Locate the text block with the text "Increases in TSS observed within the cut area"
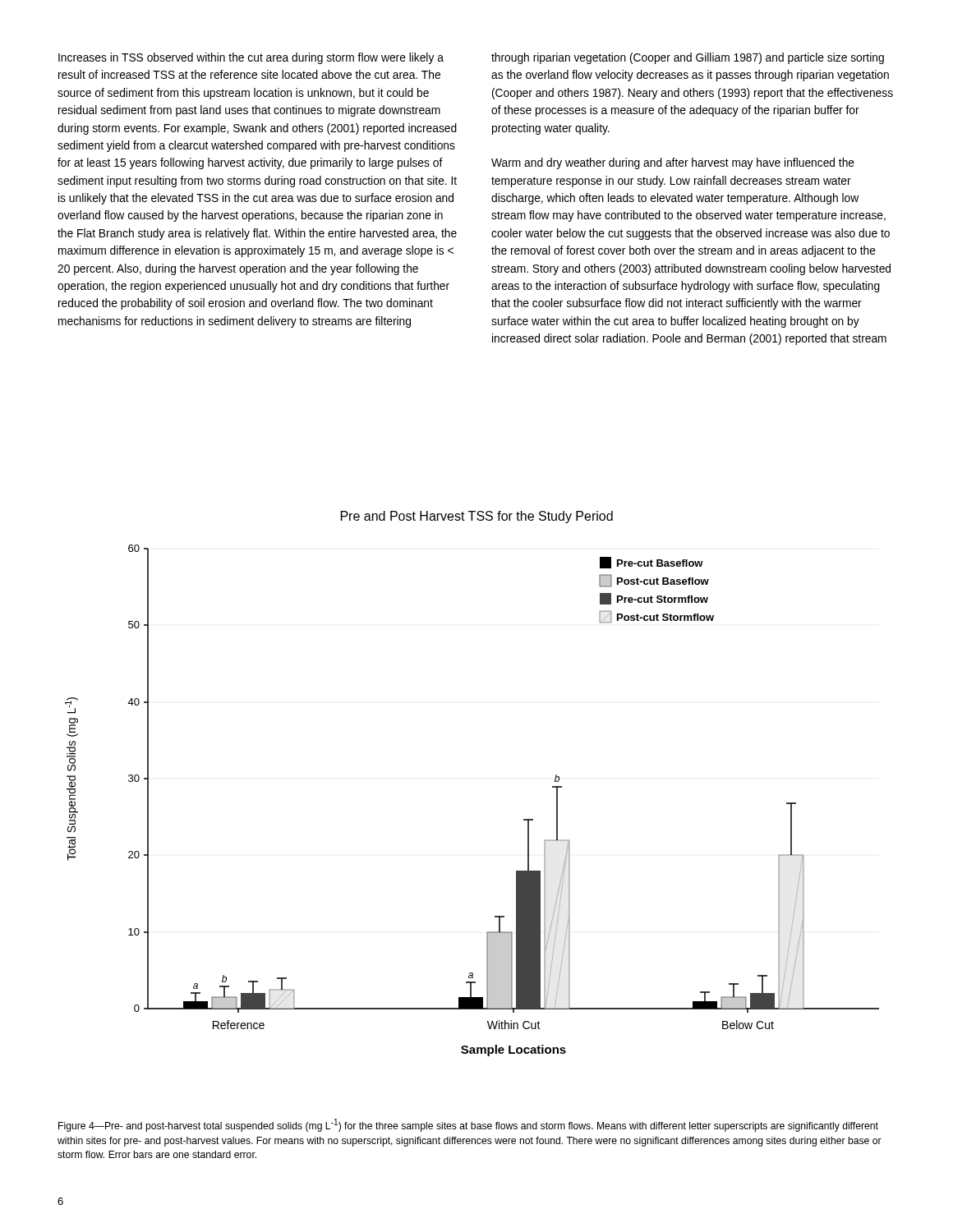The height and width of the screenshot is (1232, 953). tap(257, 190)
